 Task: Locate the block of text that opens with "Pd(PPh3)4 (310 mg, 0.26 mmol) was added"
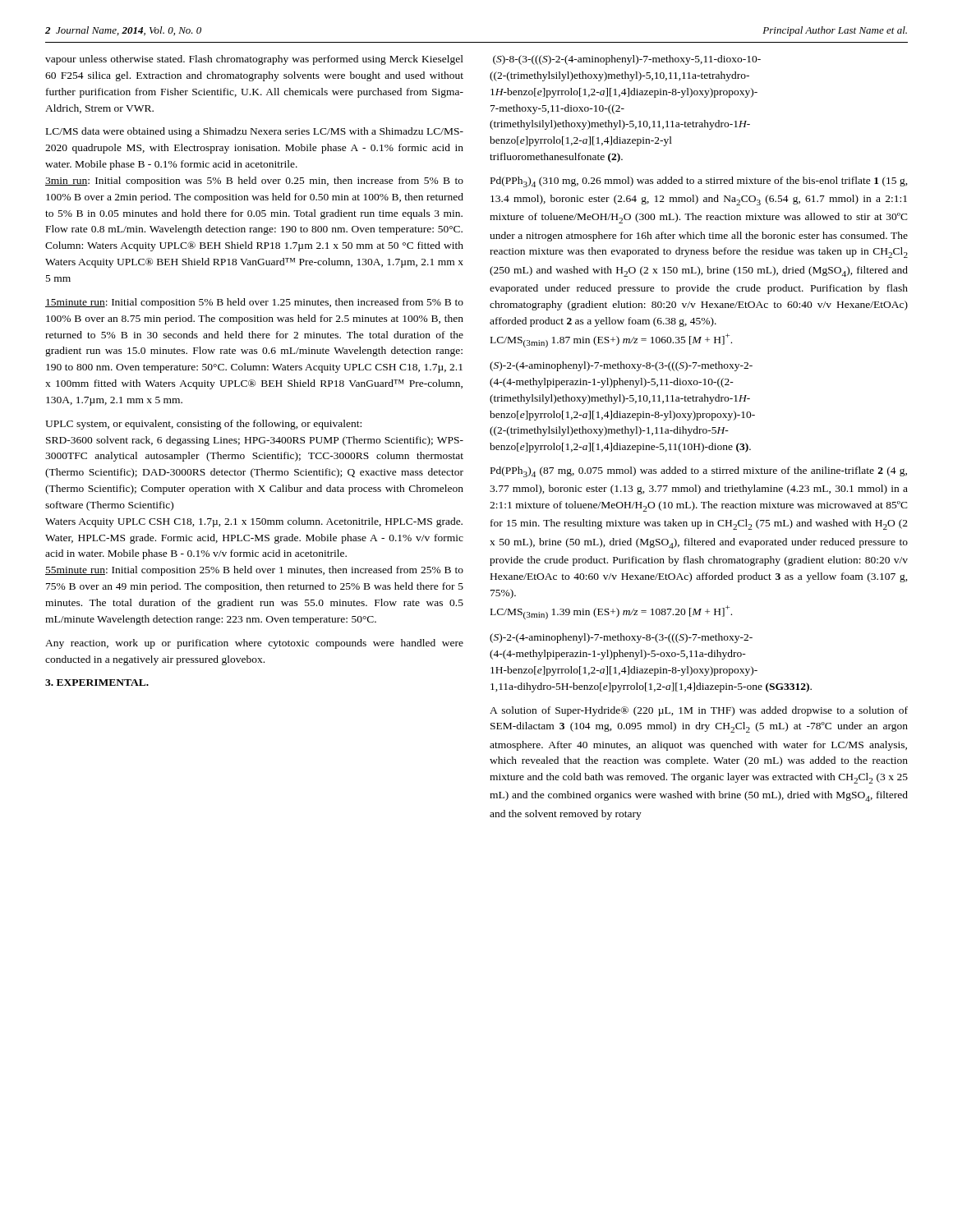699,261
